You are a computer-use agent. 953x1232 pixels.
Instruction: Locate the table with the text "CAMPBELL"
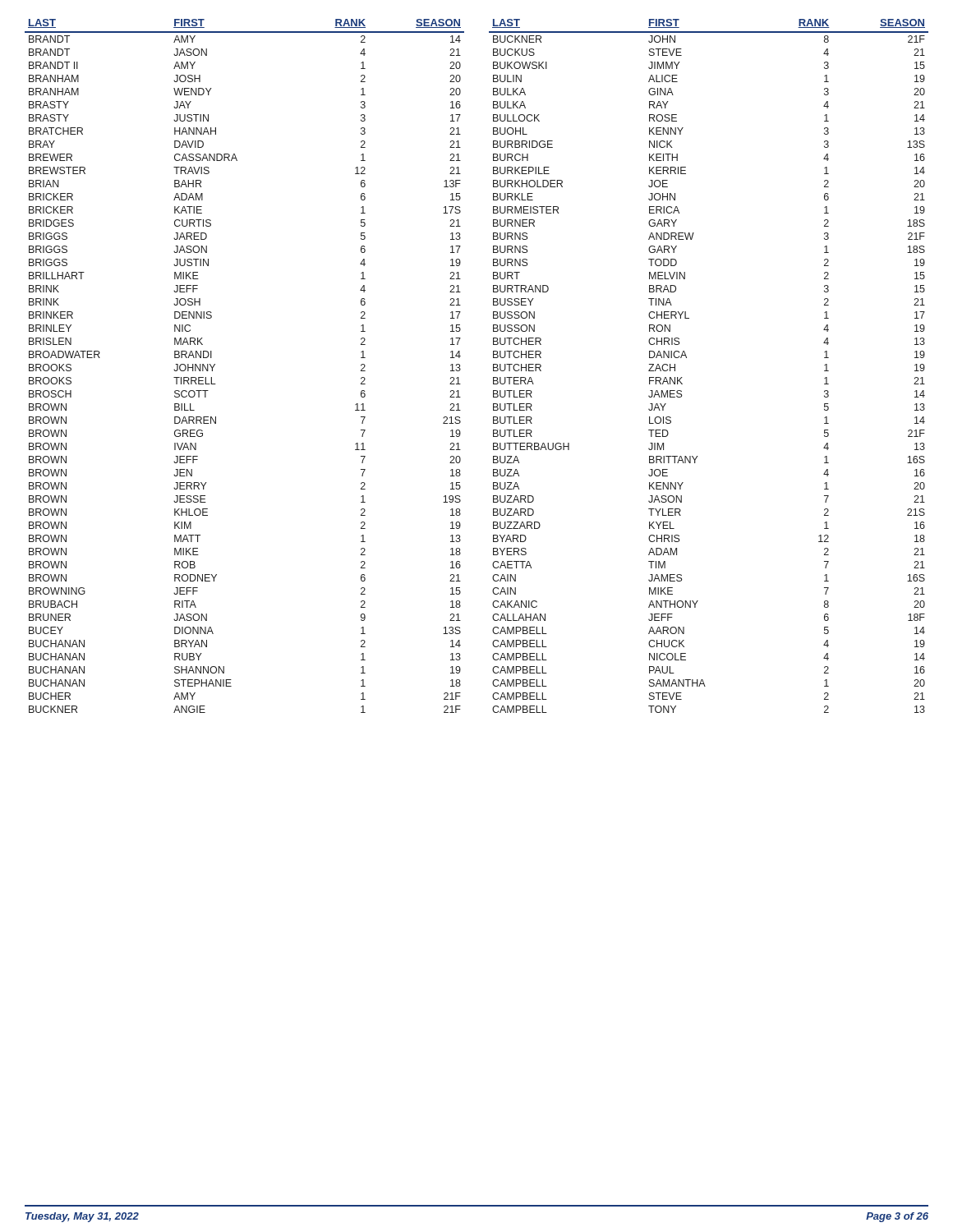click(x=709, y=365)
